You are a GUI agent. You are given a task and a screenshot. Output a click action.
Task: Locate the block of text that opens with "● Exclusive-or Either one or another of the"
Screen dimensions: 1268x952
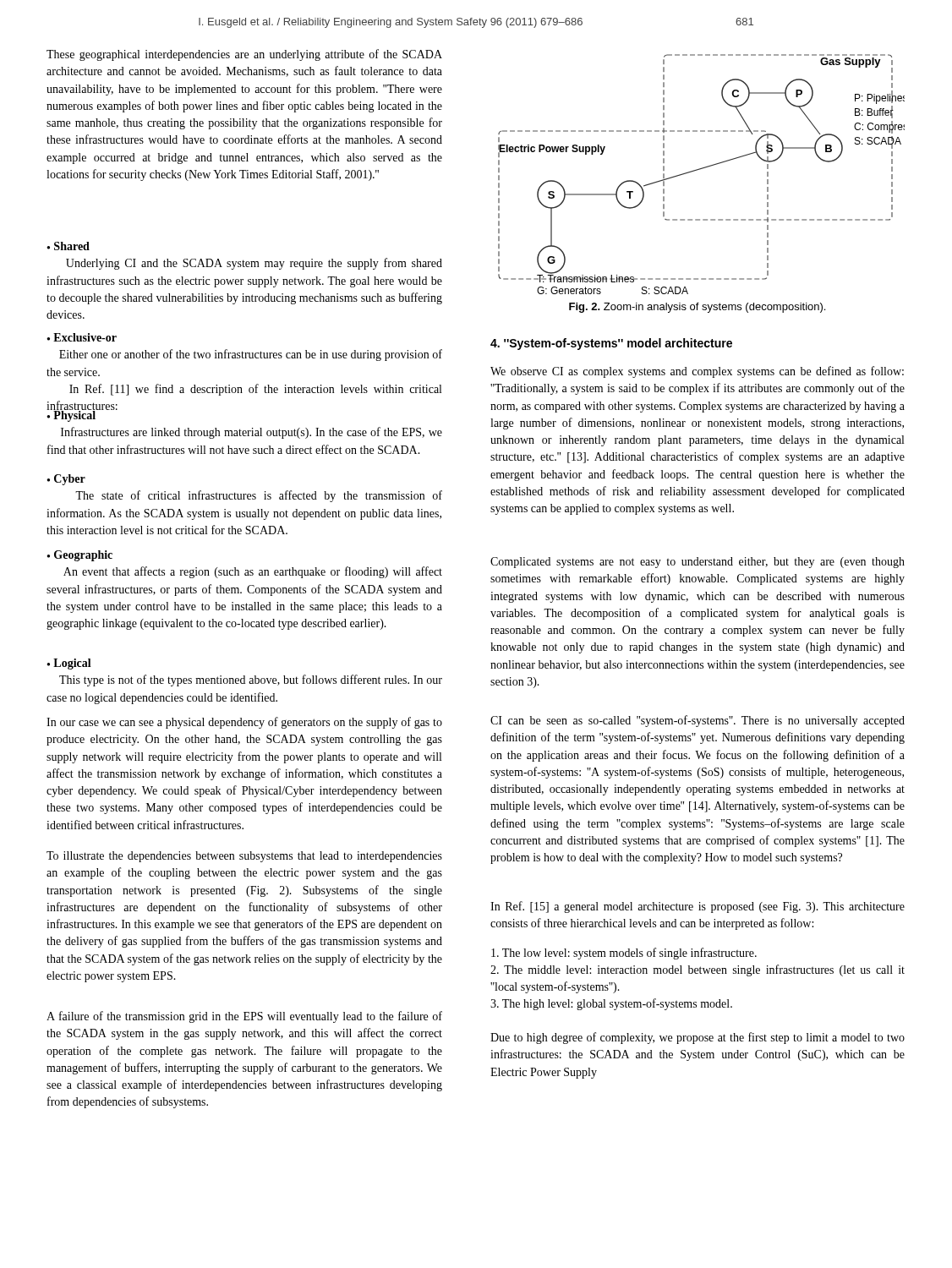82,337
